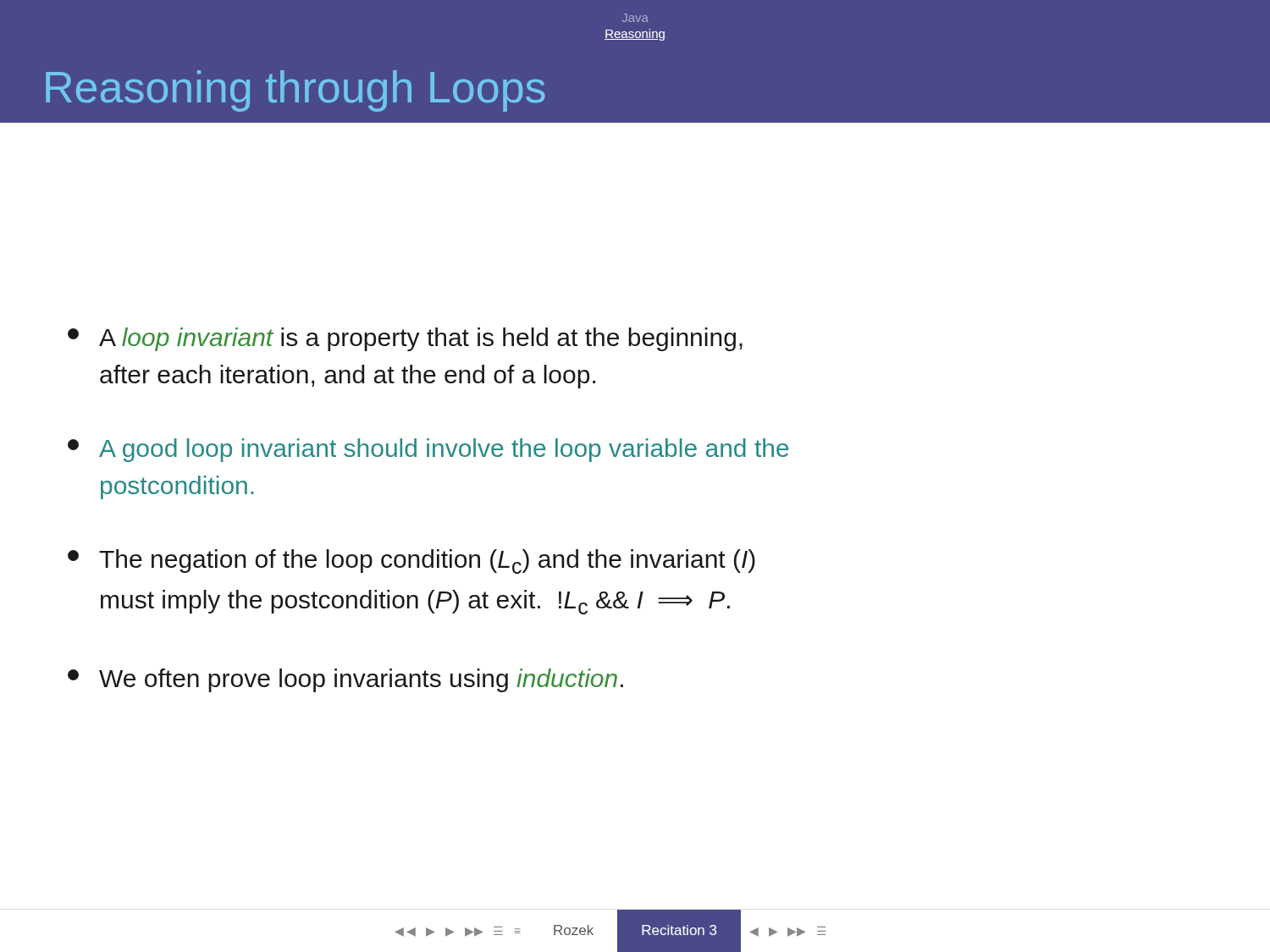Click on the title that says "Reasoning through Loops"
This screenshot has height=952, width=1270.
click(x=294, y=87)
